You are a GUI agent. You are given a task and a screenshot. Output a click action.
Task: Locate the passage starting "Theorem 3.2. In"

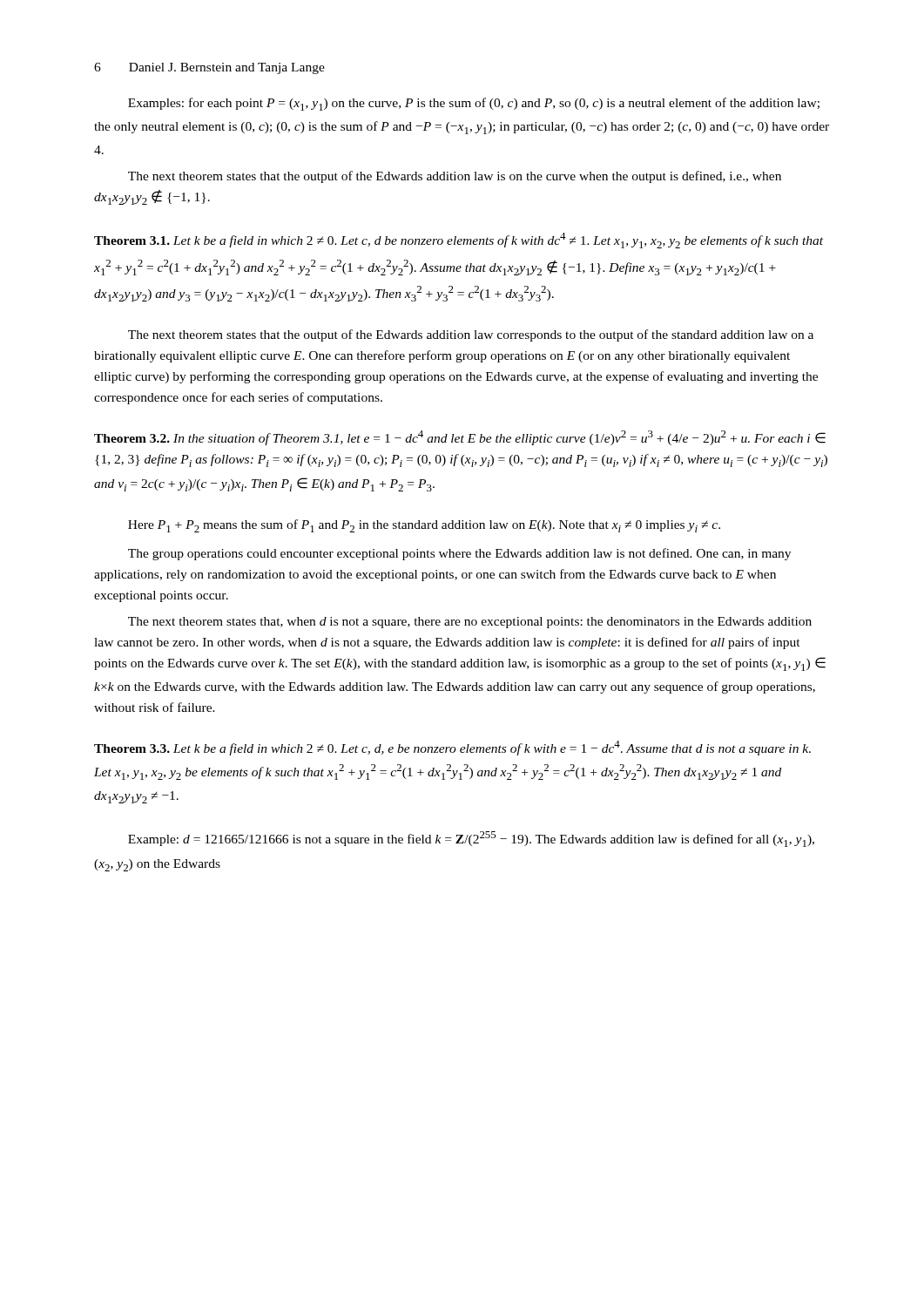pos(462,461)
